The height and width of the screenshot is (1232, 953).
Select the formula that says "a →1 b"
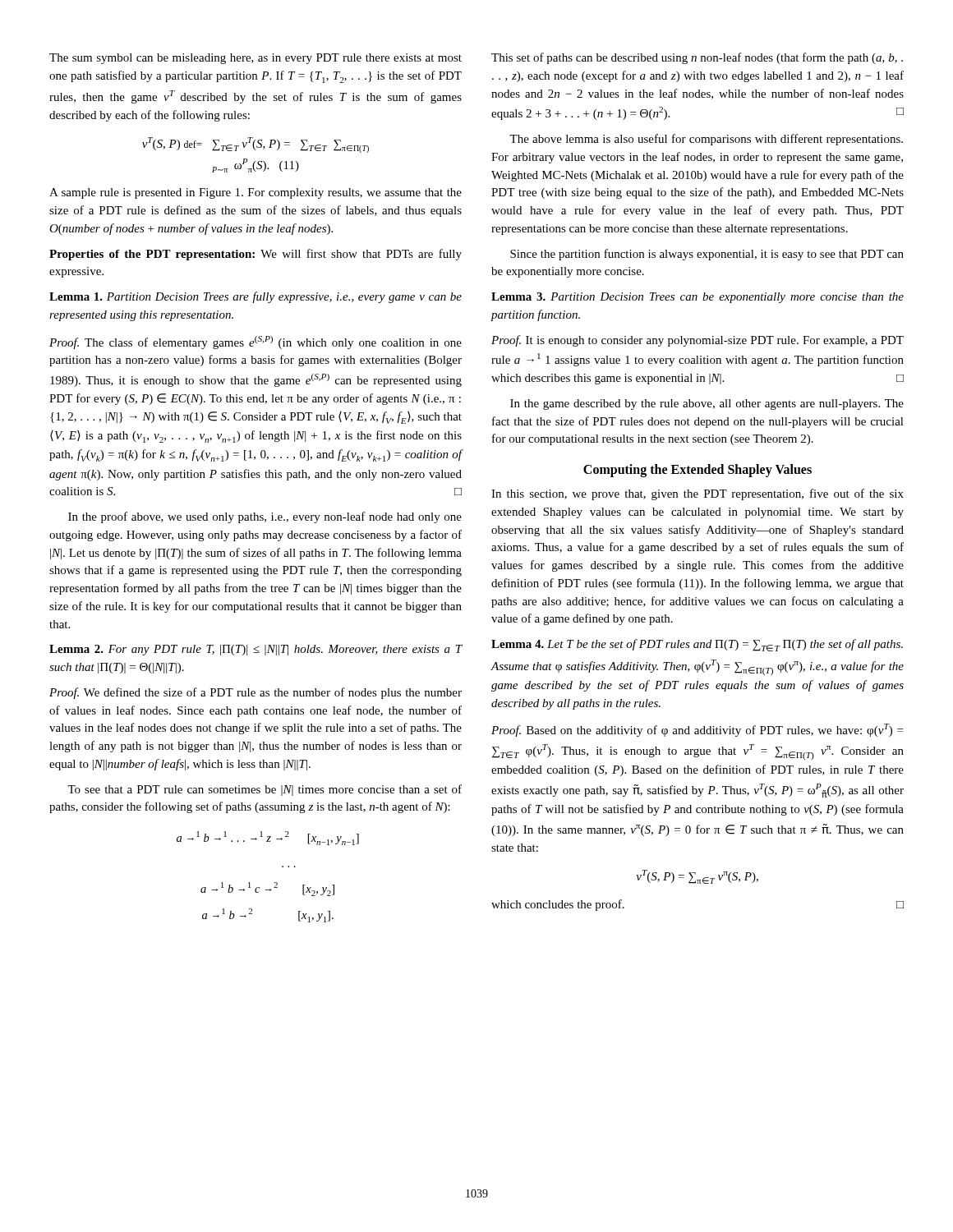[268, 877]
